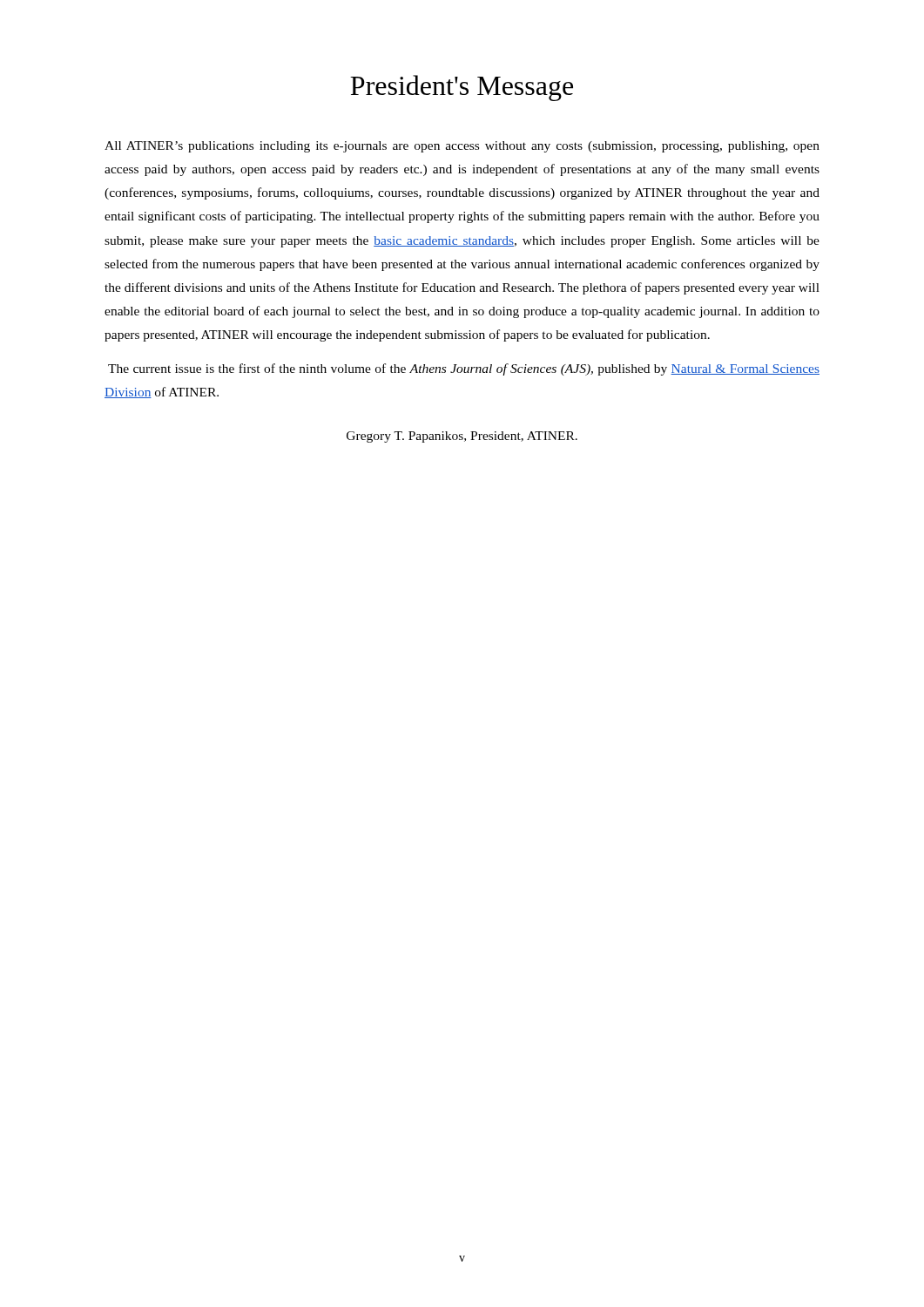Locate the text that says "Gregory T. Papanikos, President, ATINER."

point(462,436)
